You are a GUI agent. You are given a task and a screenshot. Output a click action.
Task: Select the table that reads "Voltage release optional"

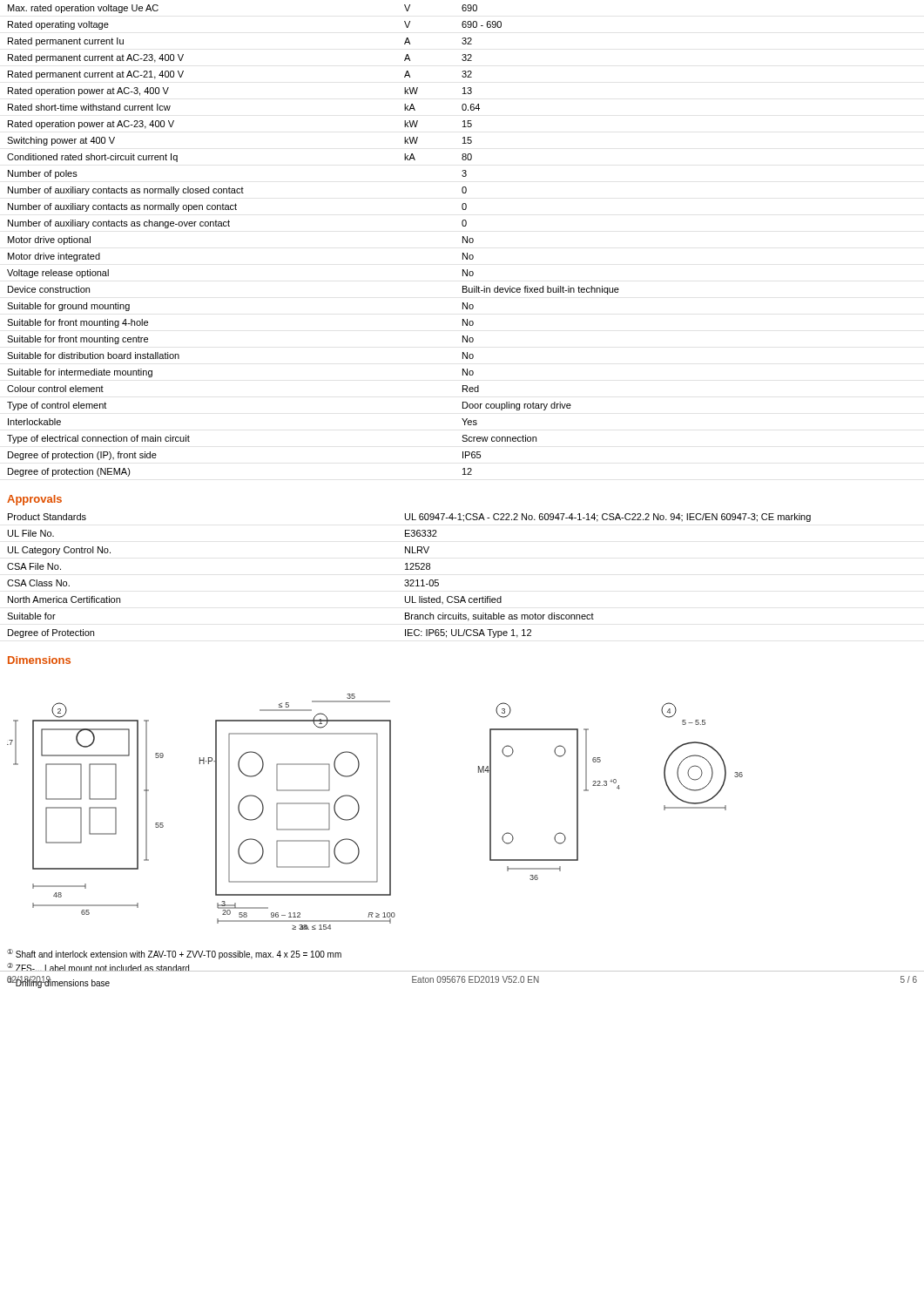point(462,240)
